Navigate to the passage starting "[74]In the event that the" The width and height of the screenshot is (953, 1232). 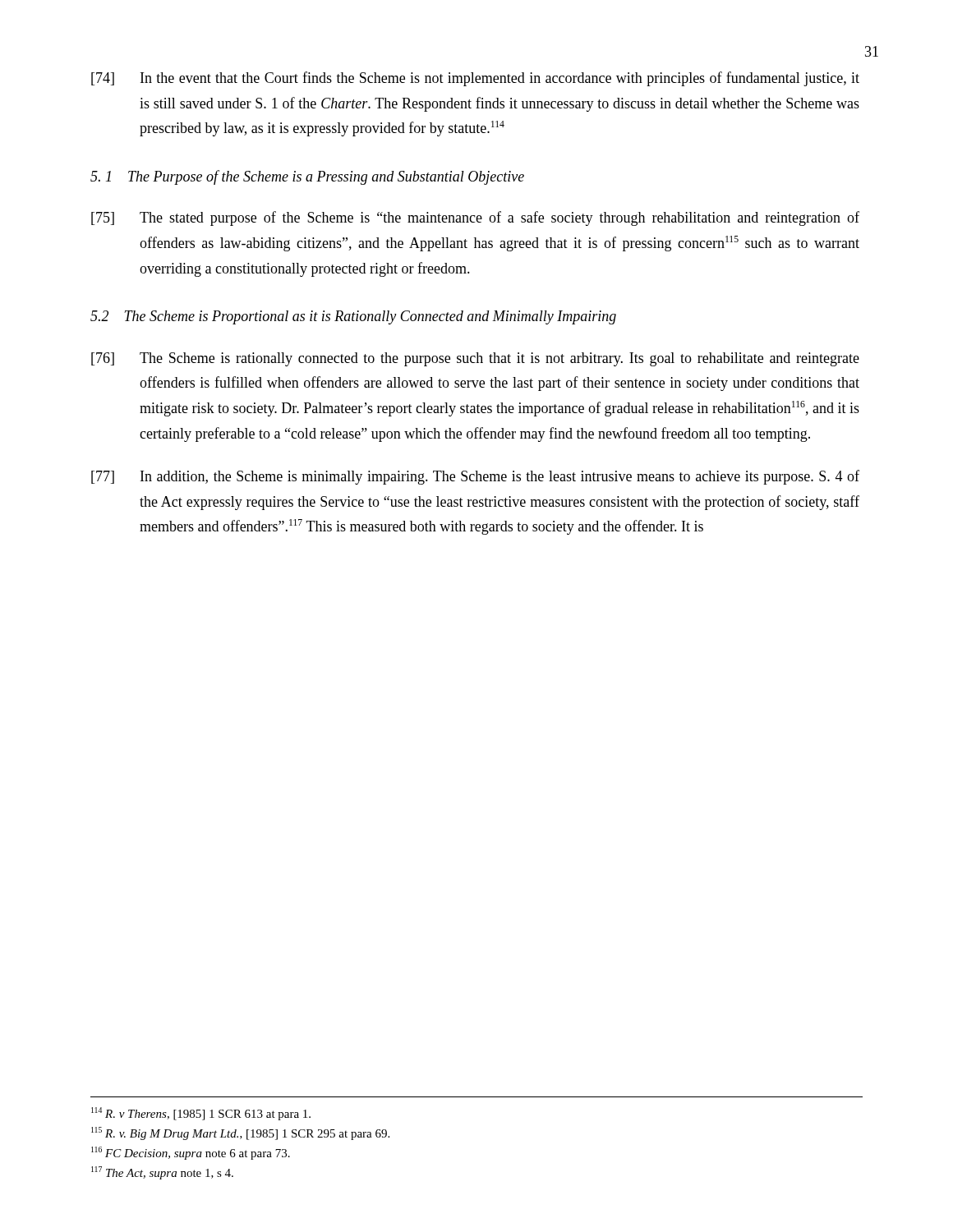click(x=476, y=103)
